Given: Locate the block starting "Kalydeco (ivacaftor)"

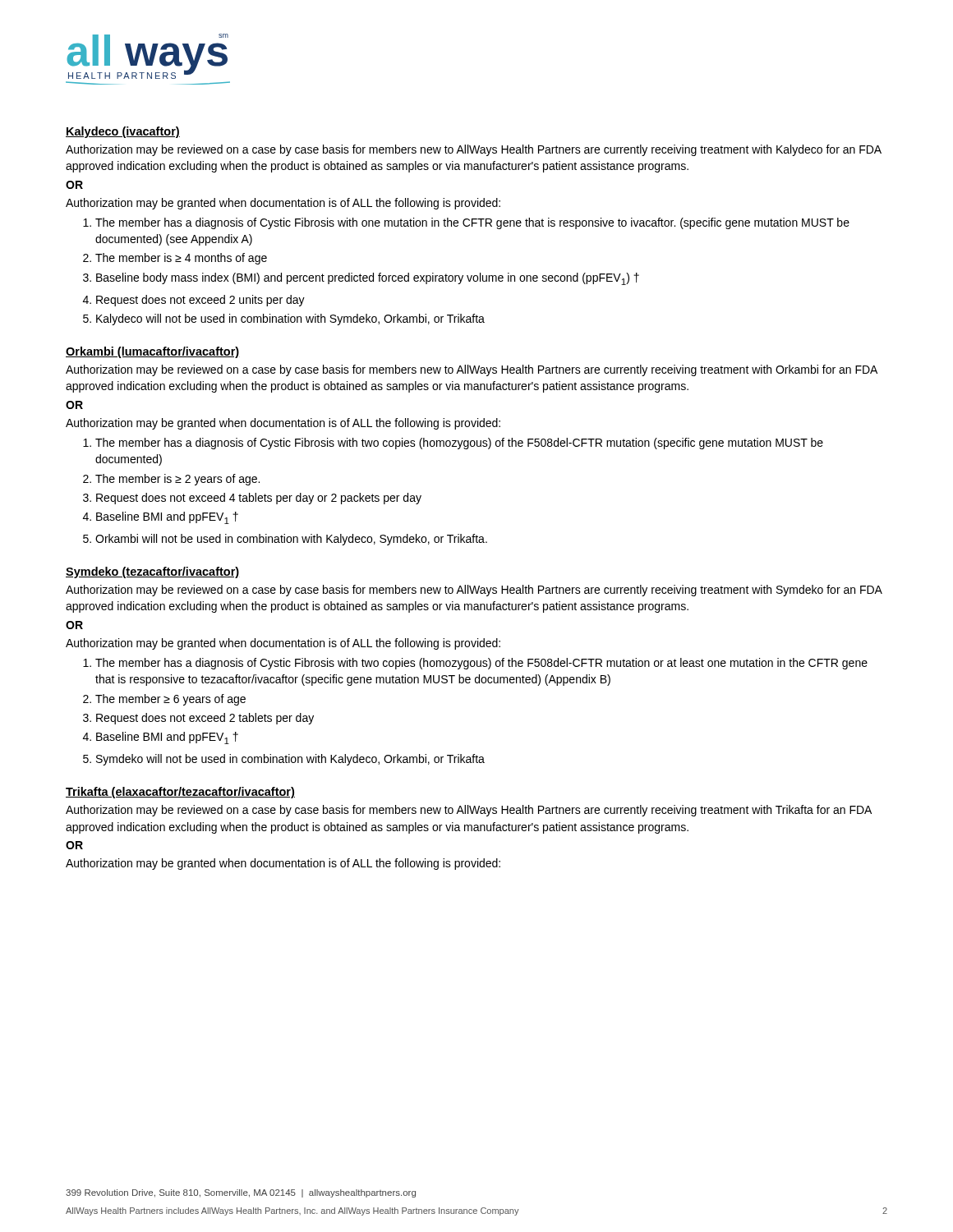Looking at the screenshot, I should (123, 131).
